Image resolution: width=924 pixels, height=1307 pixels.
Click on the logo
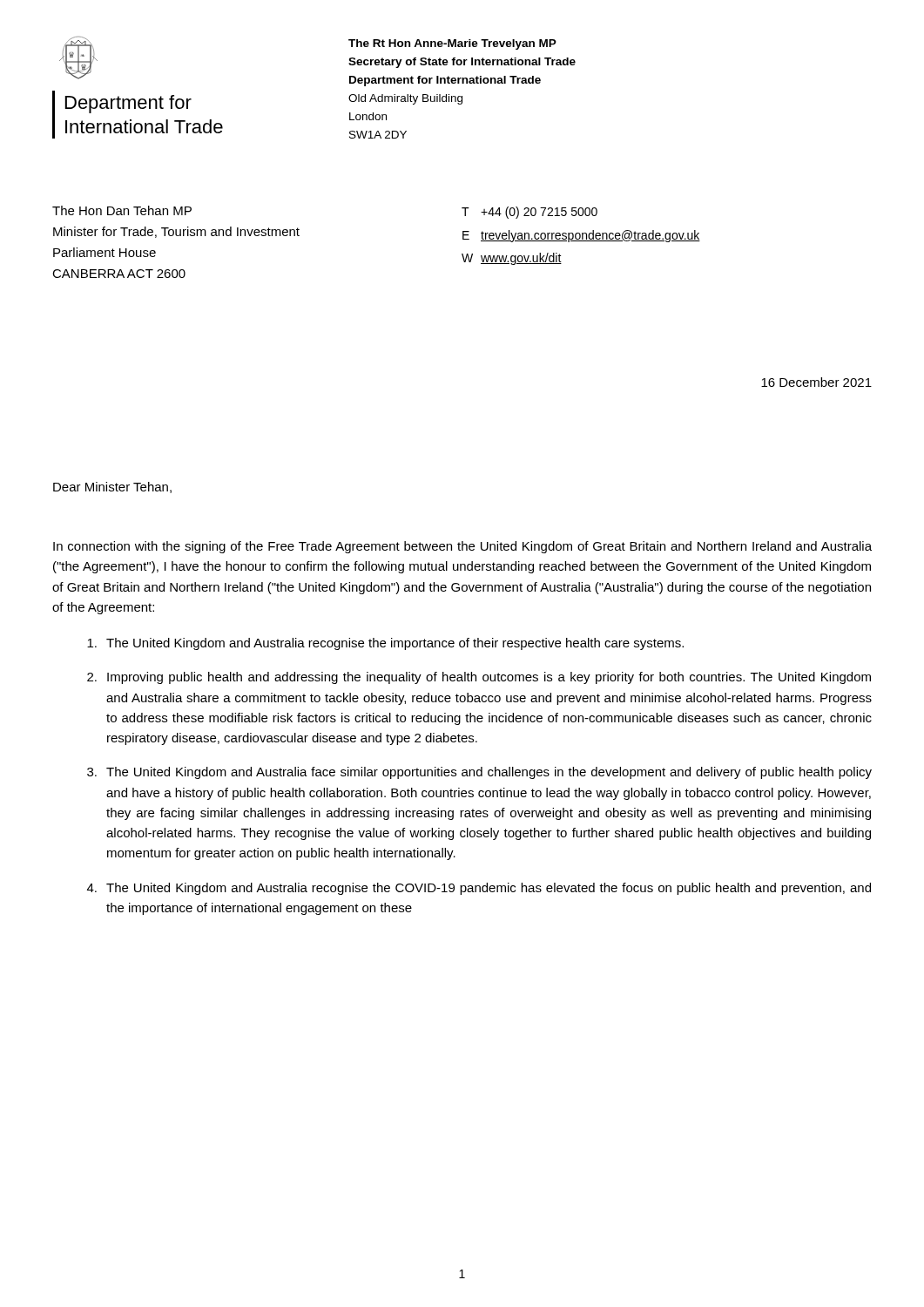pos(174,87)
